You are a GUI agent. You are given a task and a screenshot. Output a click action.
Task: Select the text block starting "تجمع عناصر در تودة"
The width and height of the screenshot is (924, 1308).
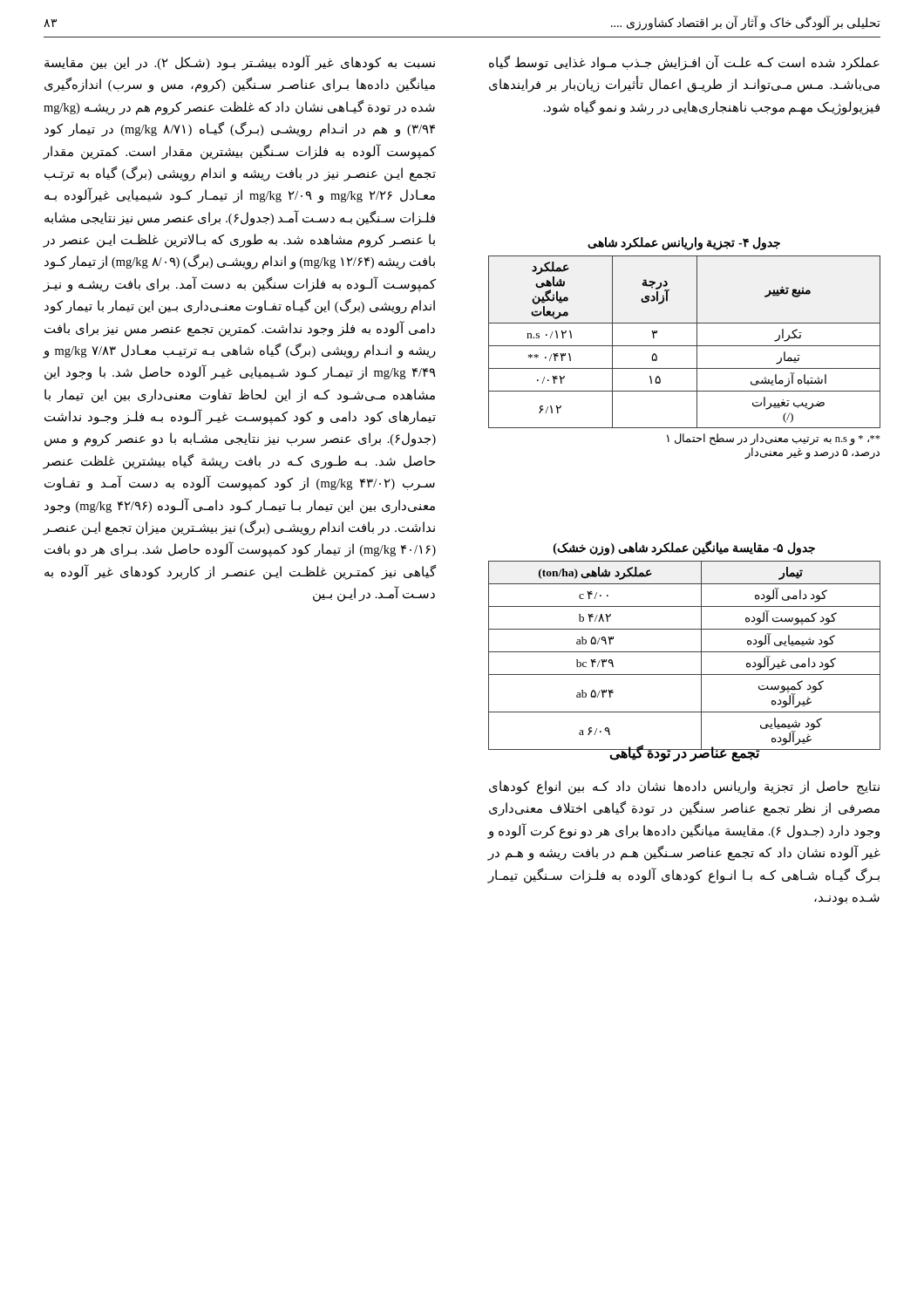(x=684, y=753)
